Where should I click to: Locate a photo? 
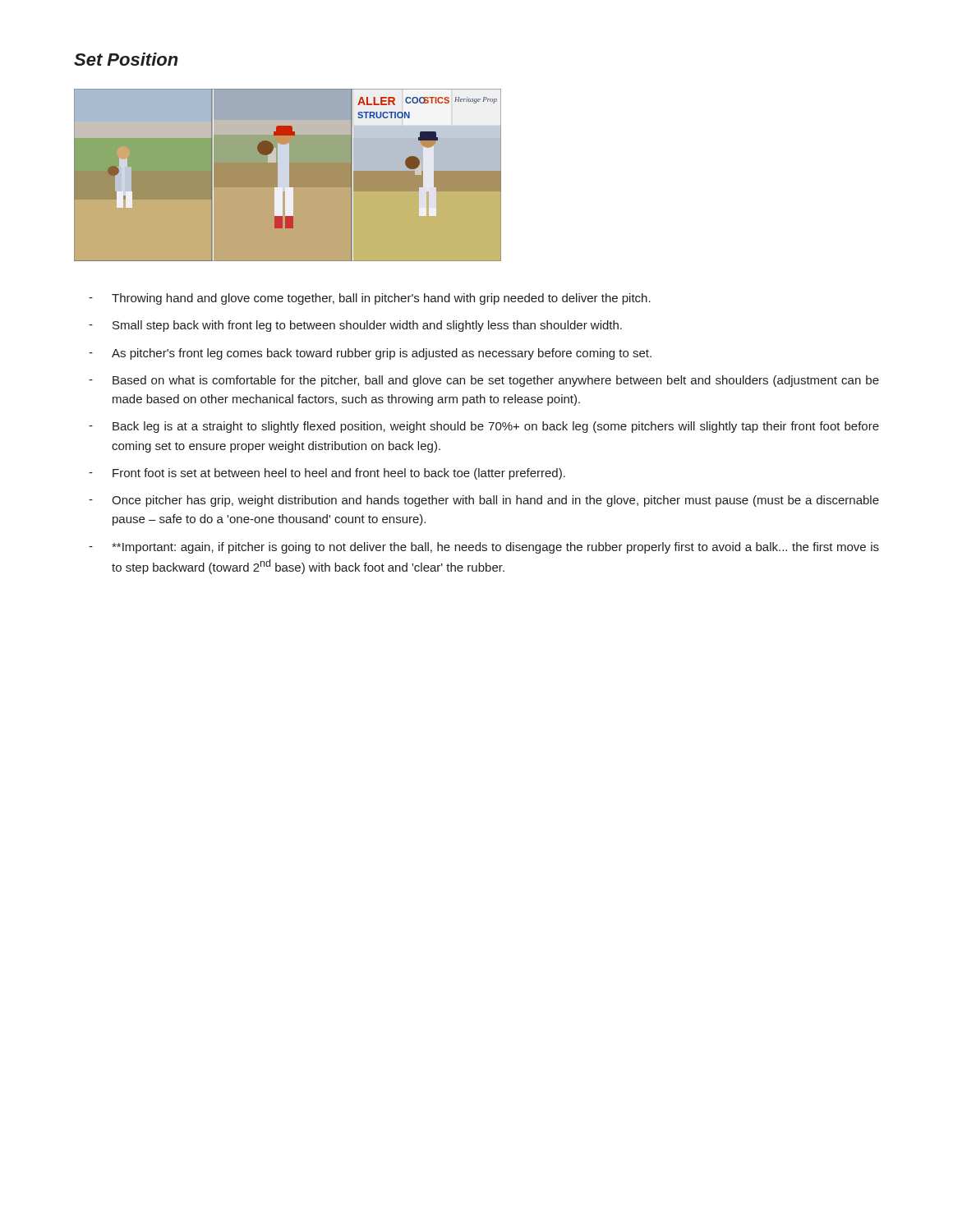click(x=476, y=176)
